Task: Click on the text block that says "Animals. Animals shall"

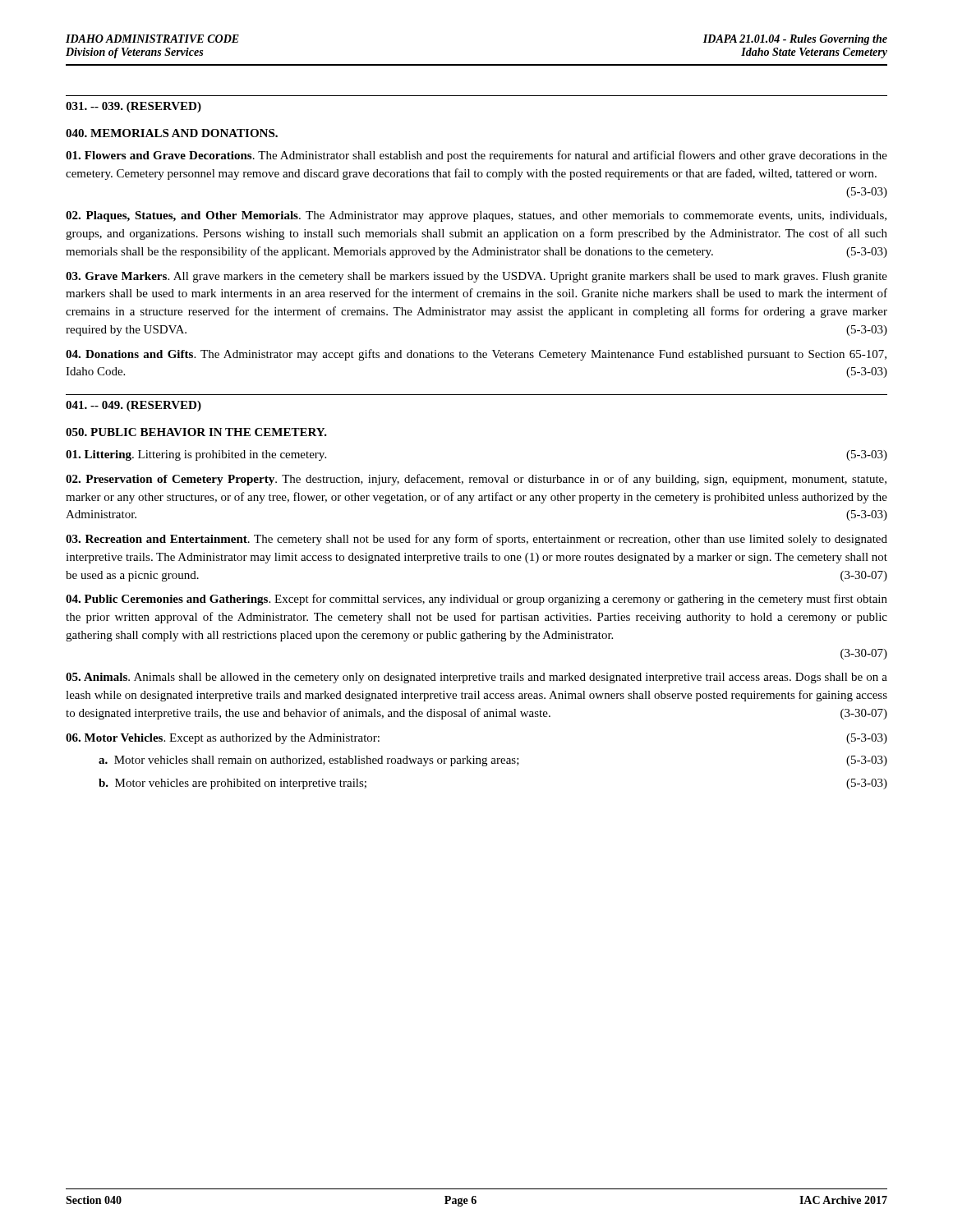Action: [x=476, y=696]
